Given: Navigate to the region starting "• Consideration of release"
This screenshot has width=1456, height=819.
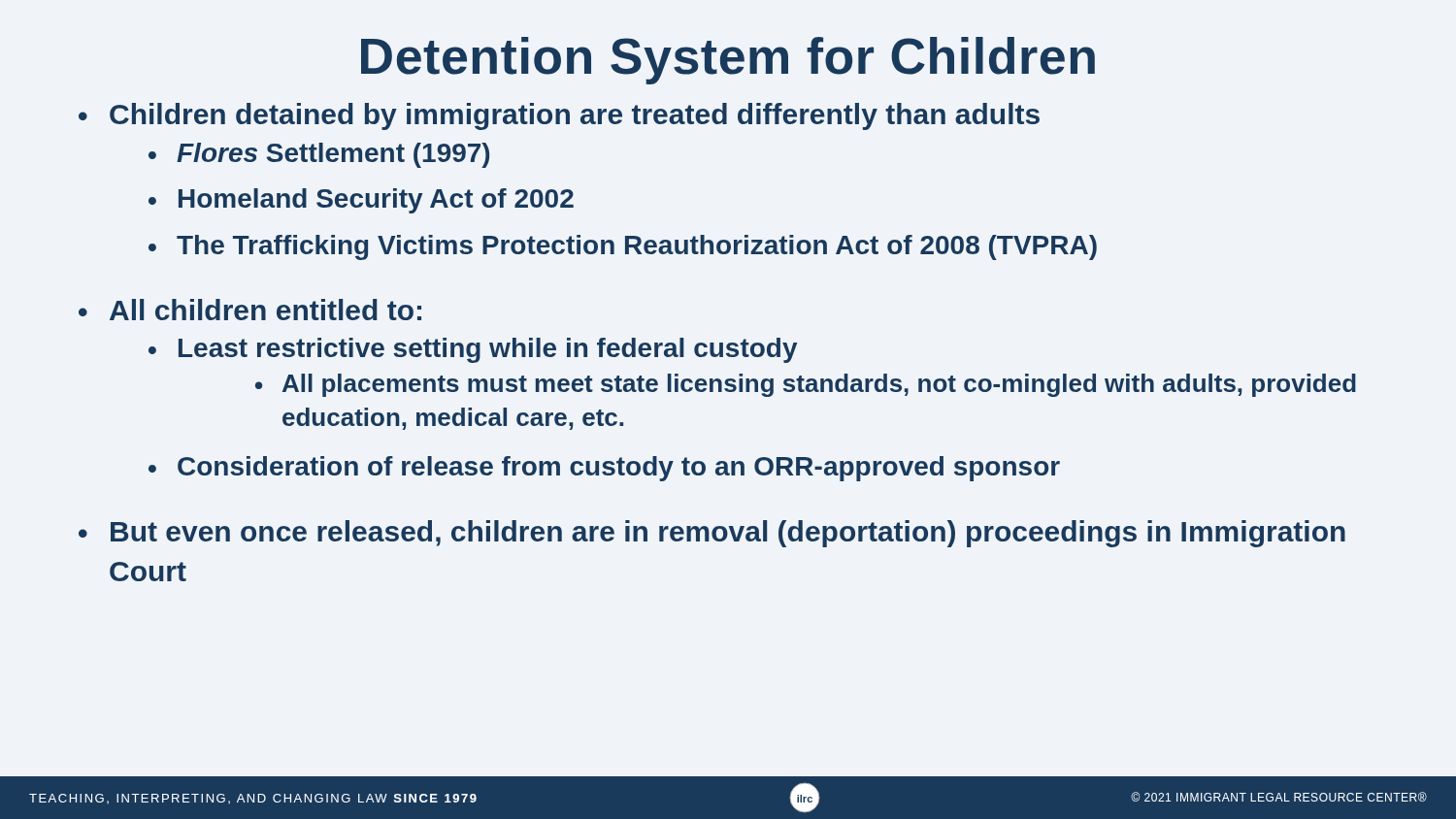Looking at the screenshot, I should pos(604,468).
